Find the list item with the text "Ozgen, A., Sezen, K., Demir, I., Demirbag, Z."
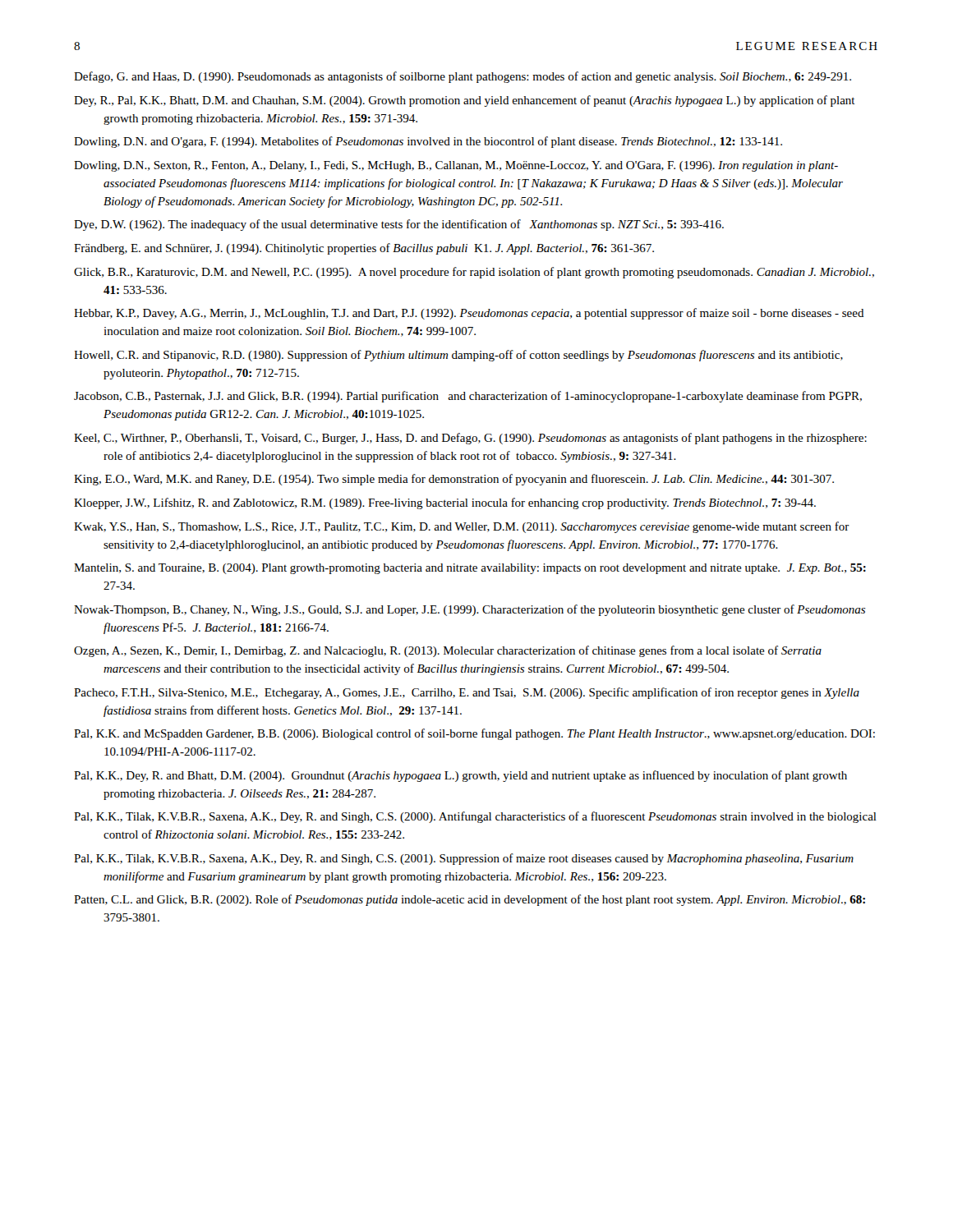This screenshot has width=953, height=1232. pos(448,660)
